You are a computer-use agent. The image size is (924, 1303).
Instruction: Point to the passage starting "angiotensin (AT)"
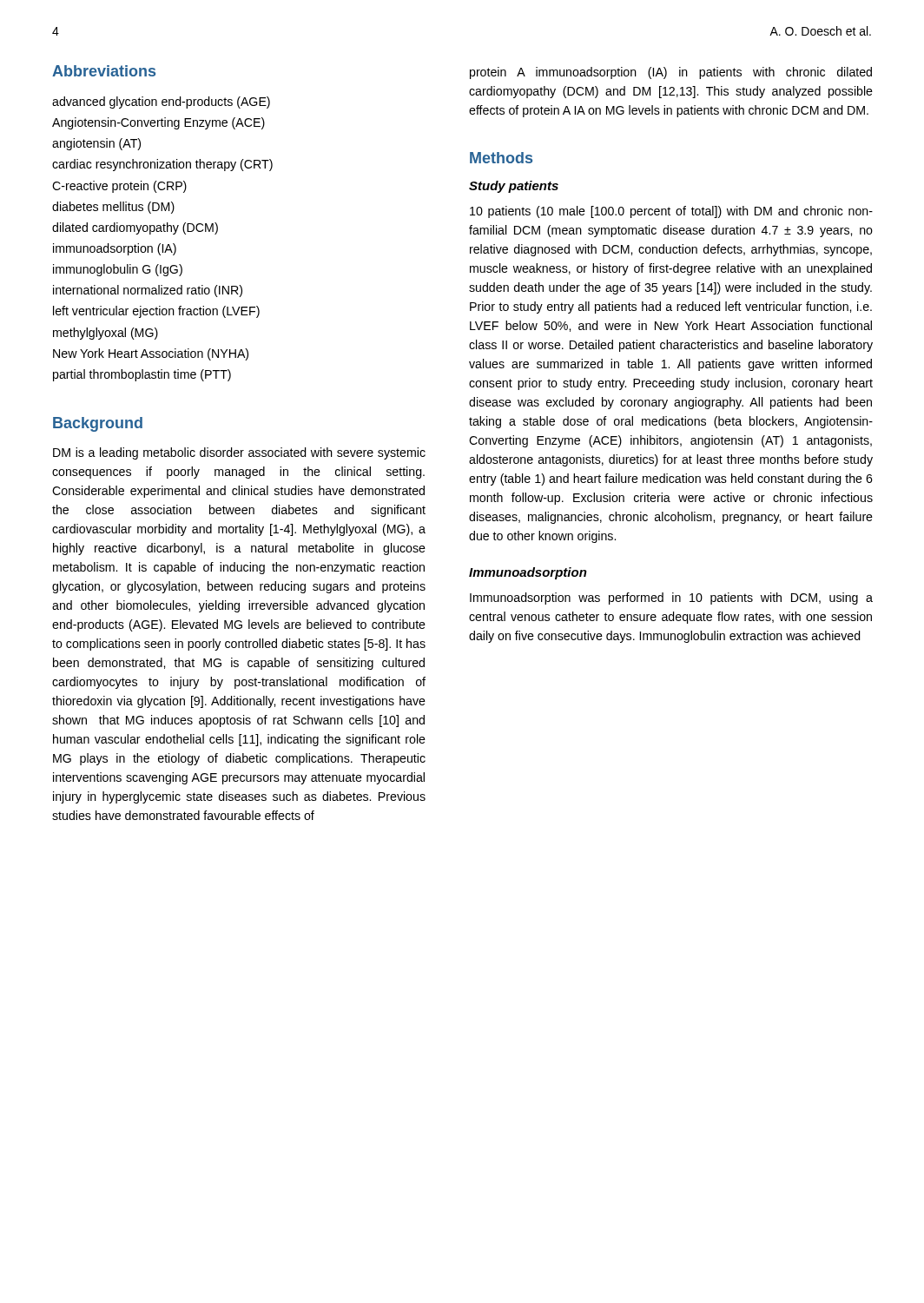tap(97, 144)
